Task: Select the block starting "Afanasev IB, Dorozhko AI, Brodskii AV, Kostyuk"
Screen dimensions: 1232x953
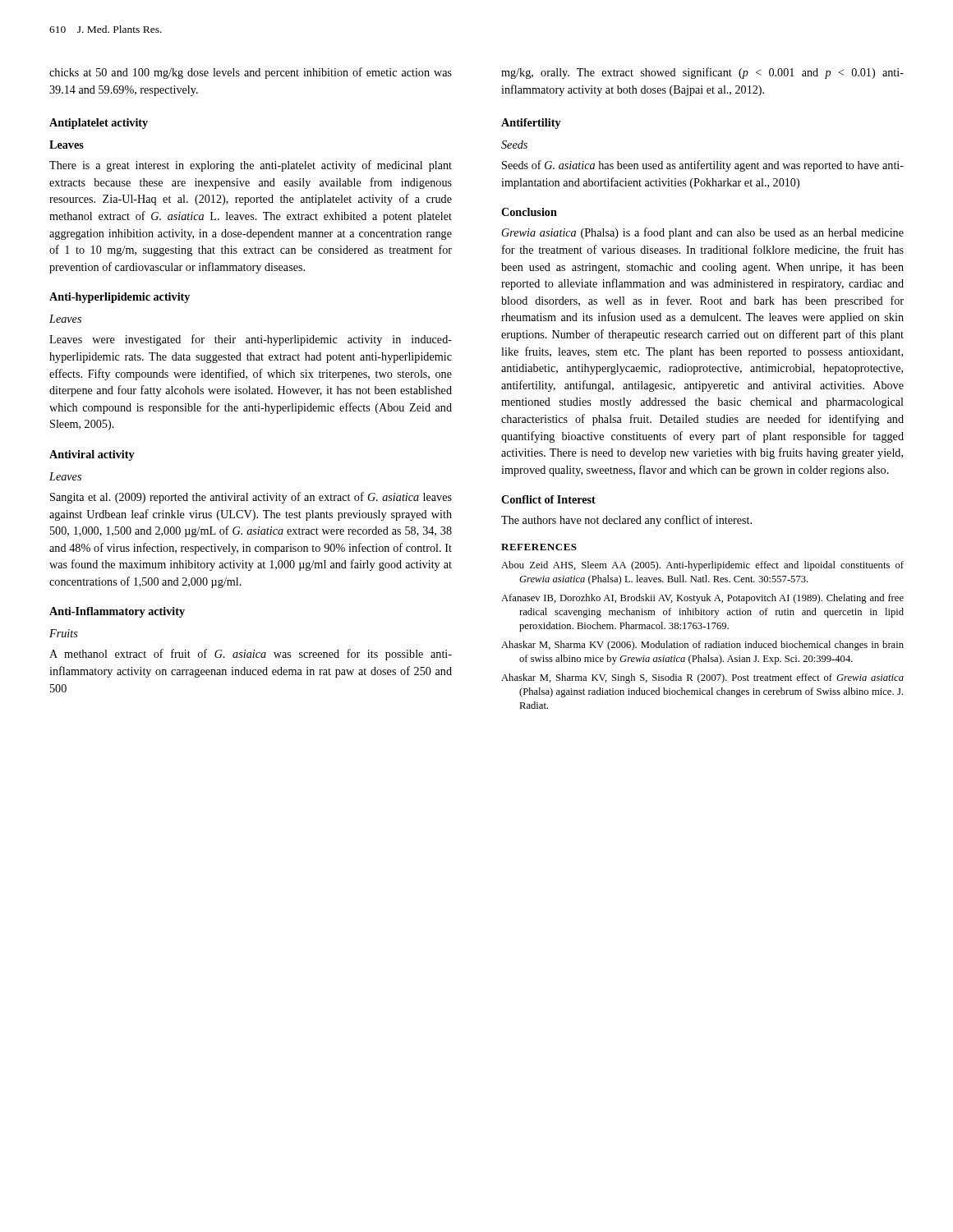Action: [x=702, y=612]
